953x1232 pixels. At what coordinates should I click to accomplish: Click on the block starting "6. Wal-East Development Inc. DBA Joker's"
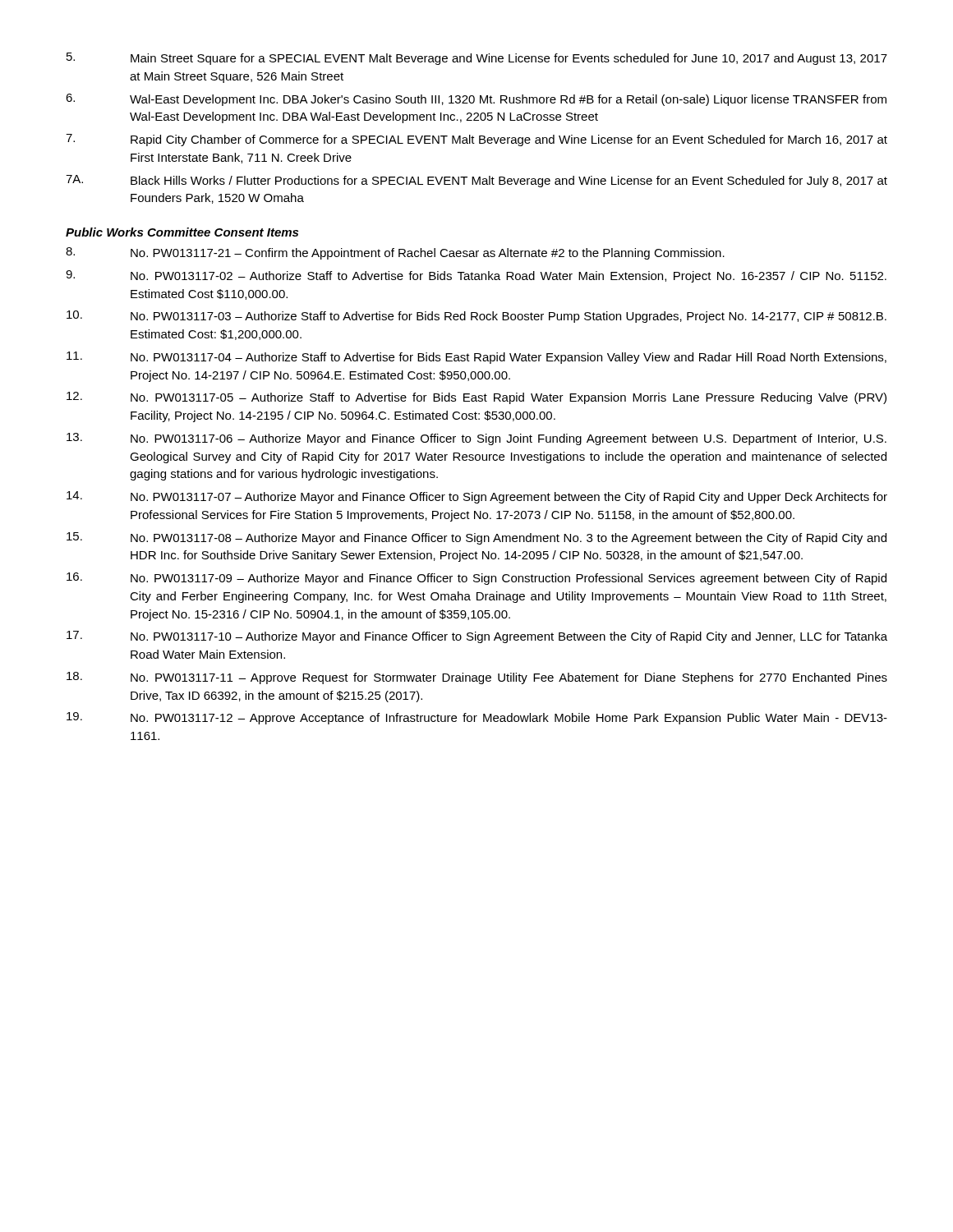[476, 108]
